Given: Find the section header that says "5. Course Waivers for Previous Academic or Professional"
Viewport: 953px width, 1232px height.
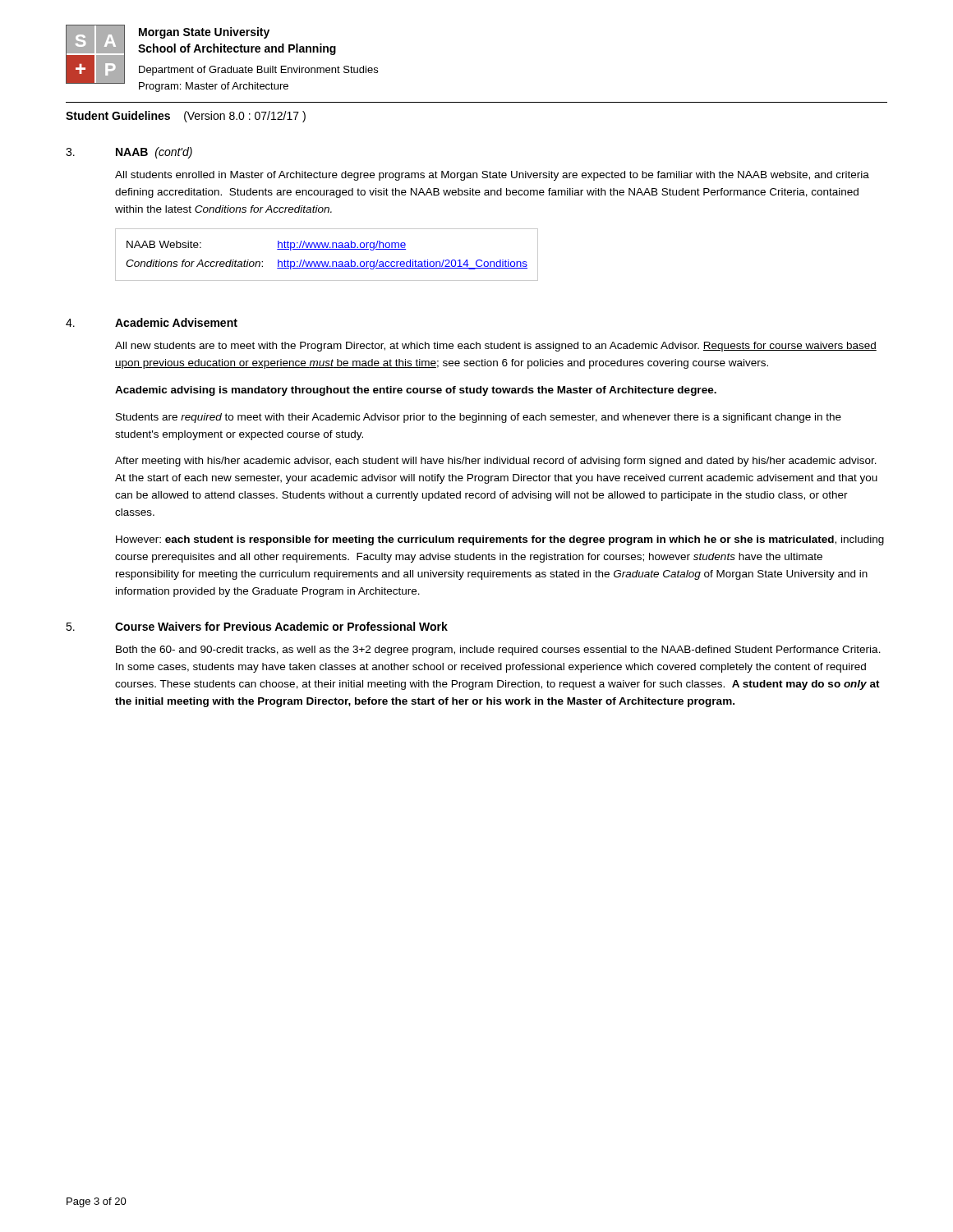Looking at the screenshot, I should [257, 627].
